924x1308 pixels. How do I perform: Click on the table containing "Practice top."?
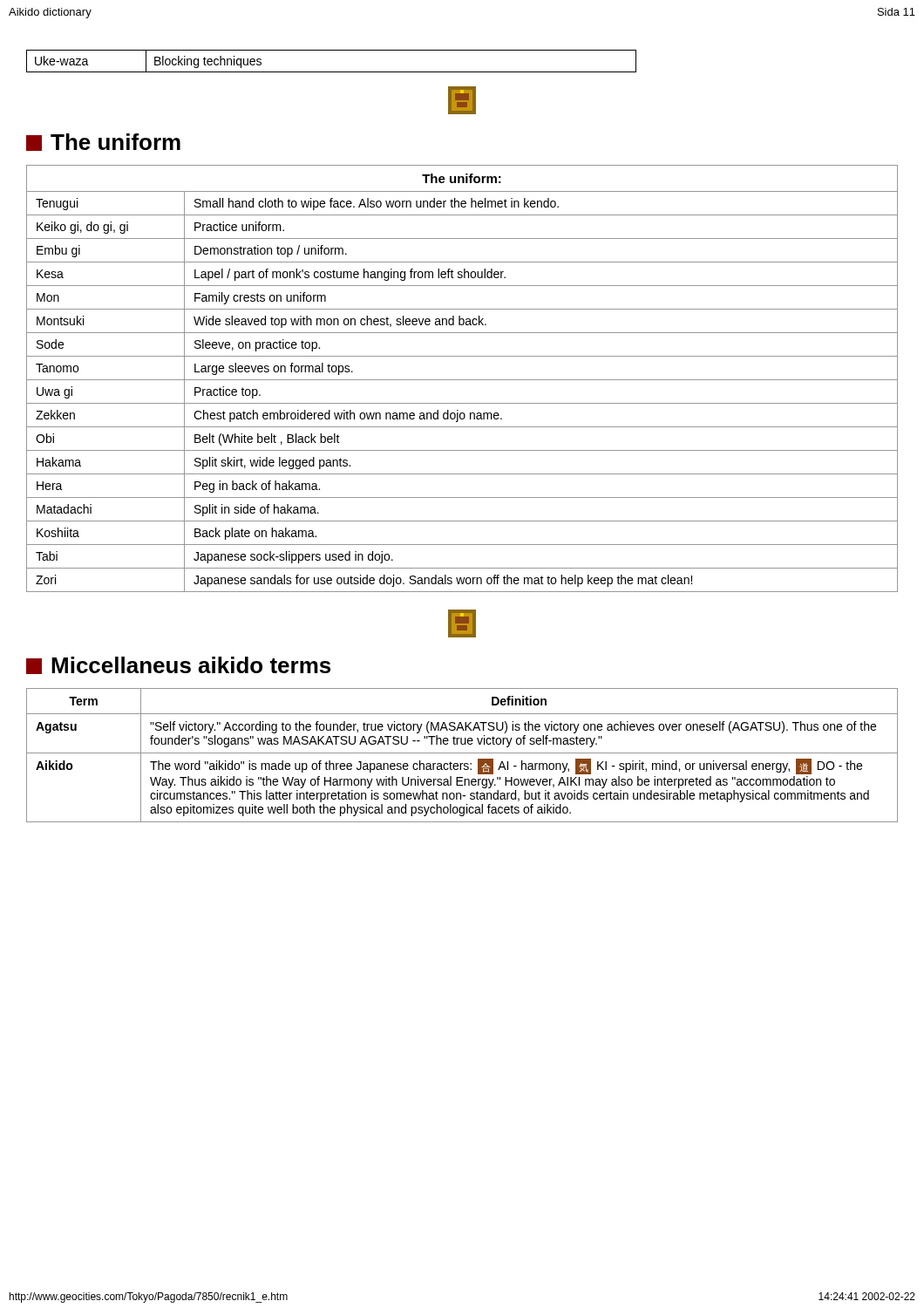tap(462, 378)
